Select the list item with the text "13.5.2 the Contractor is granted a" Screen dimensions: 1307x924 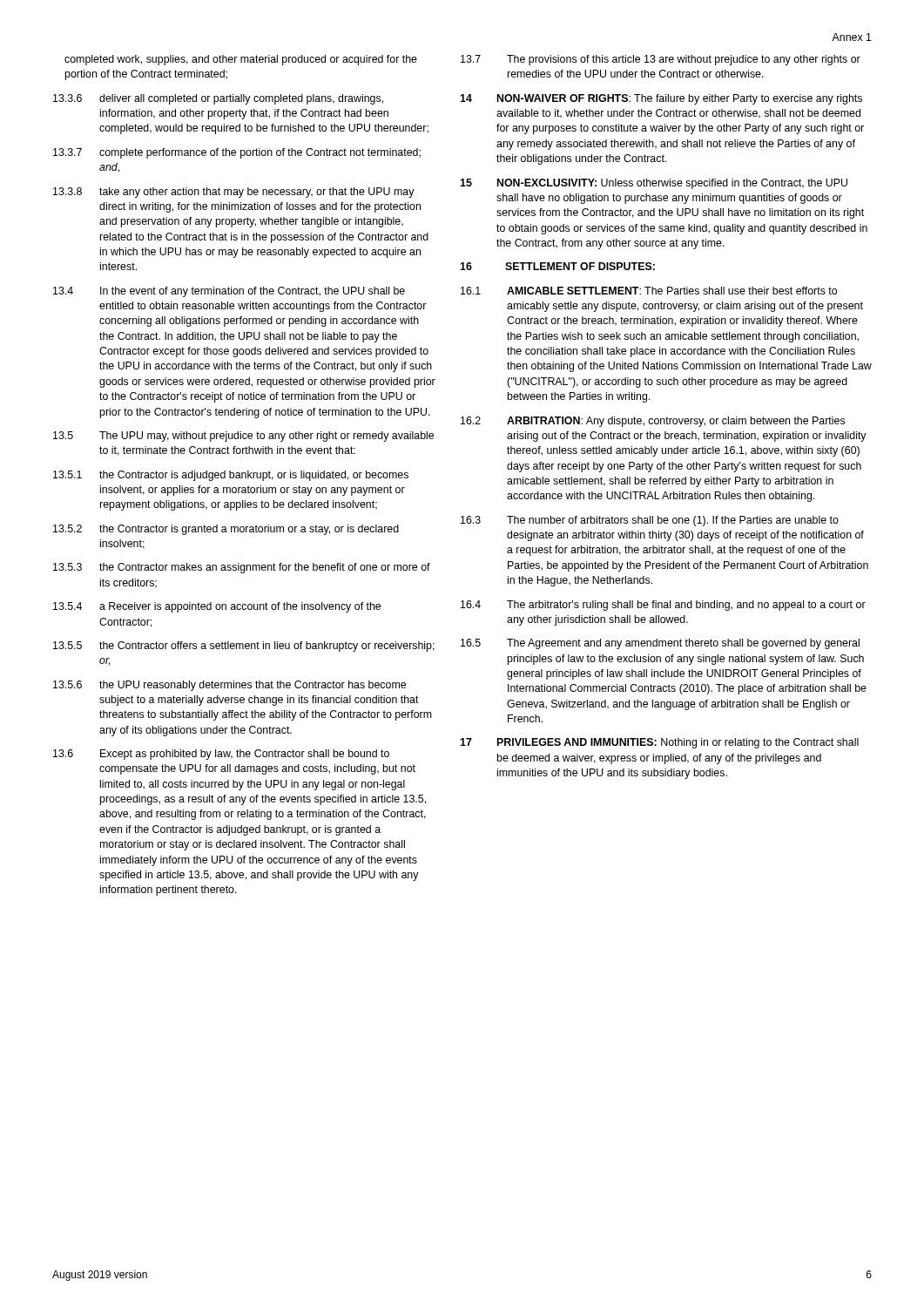244,537
